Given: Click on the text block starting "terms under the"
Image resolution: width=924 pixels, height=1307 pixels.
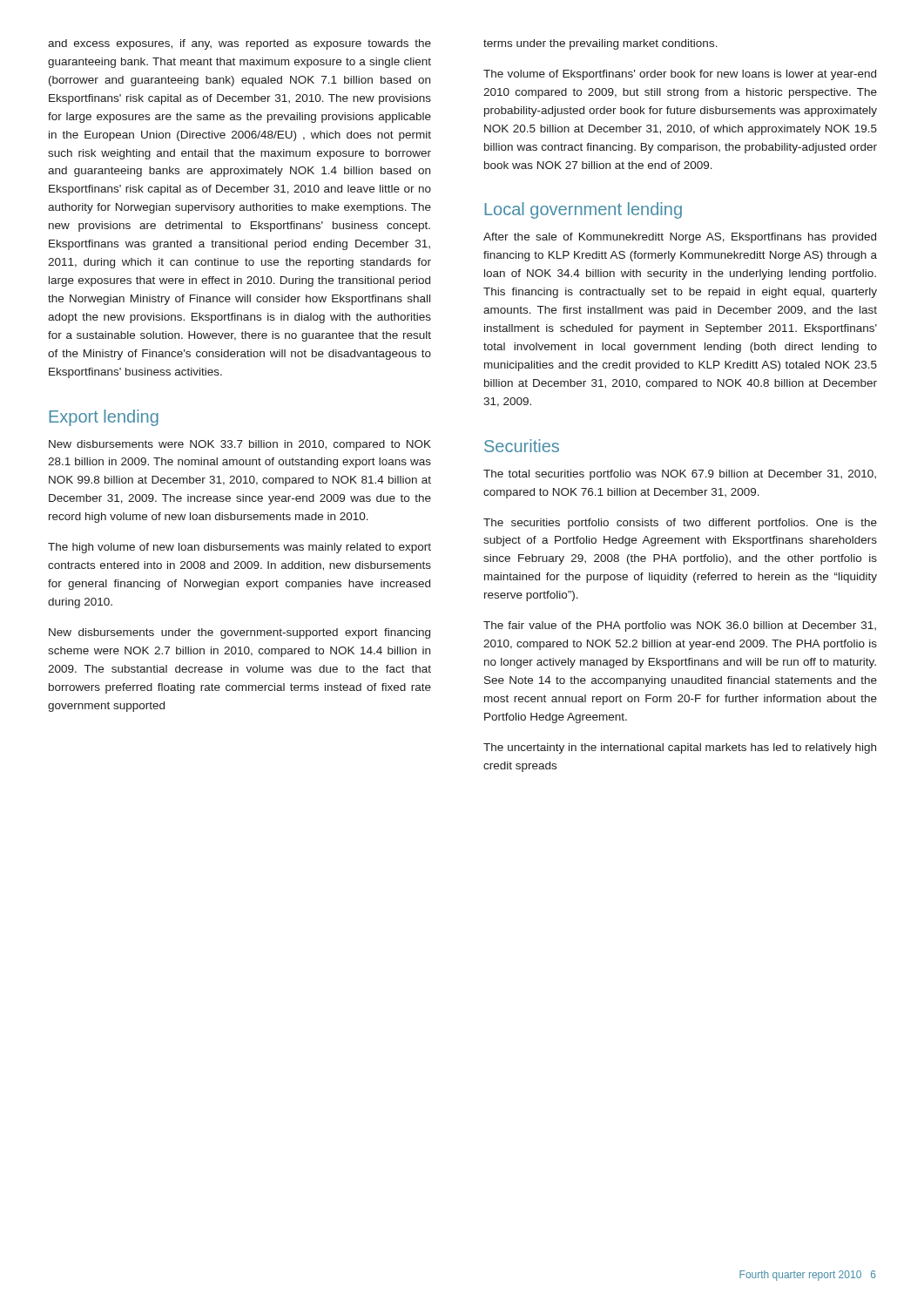Looking at the screenshot, I should click(x=601, y=43).
